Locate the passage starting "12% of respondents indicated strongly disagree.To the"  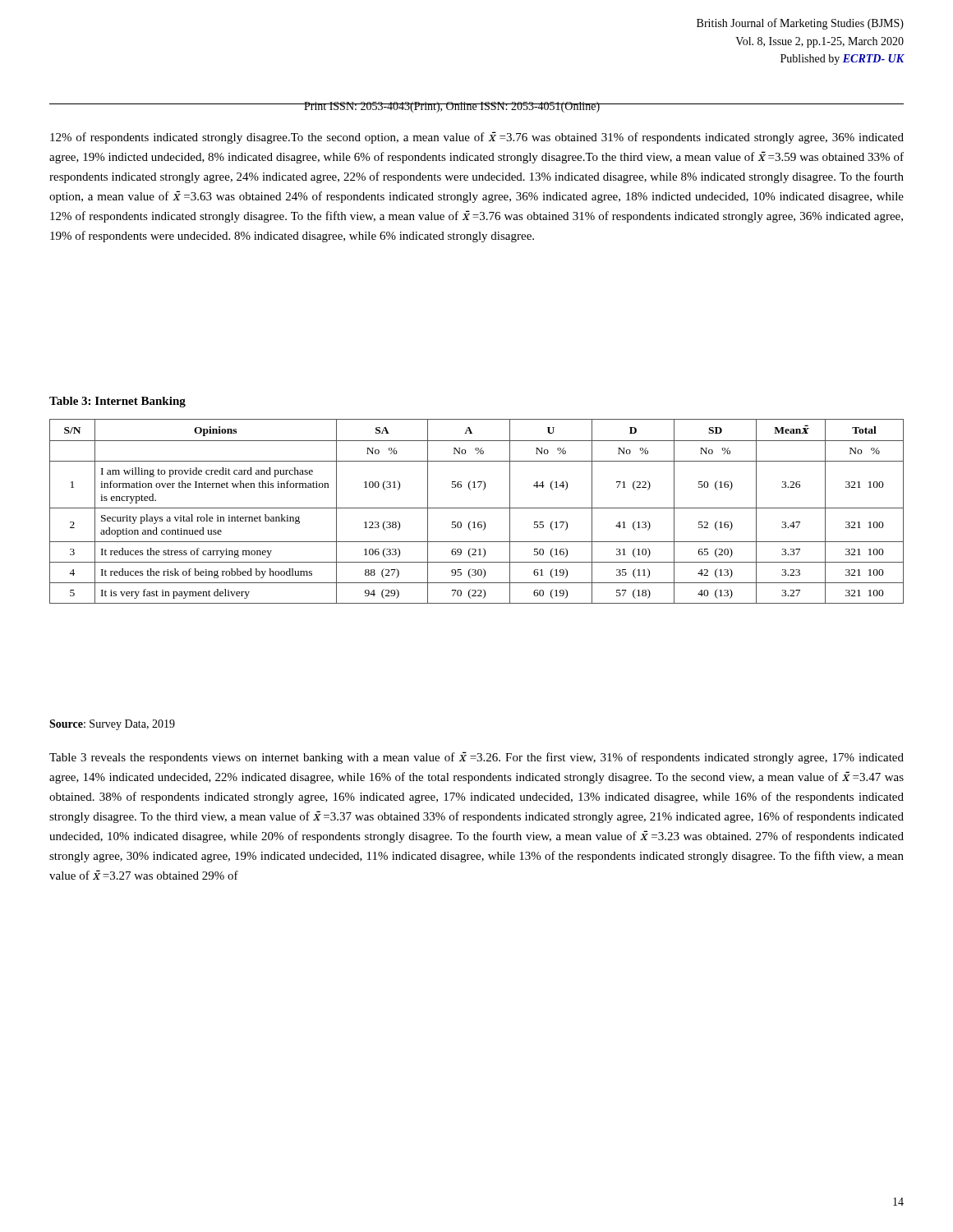476,186
